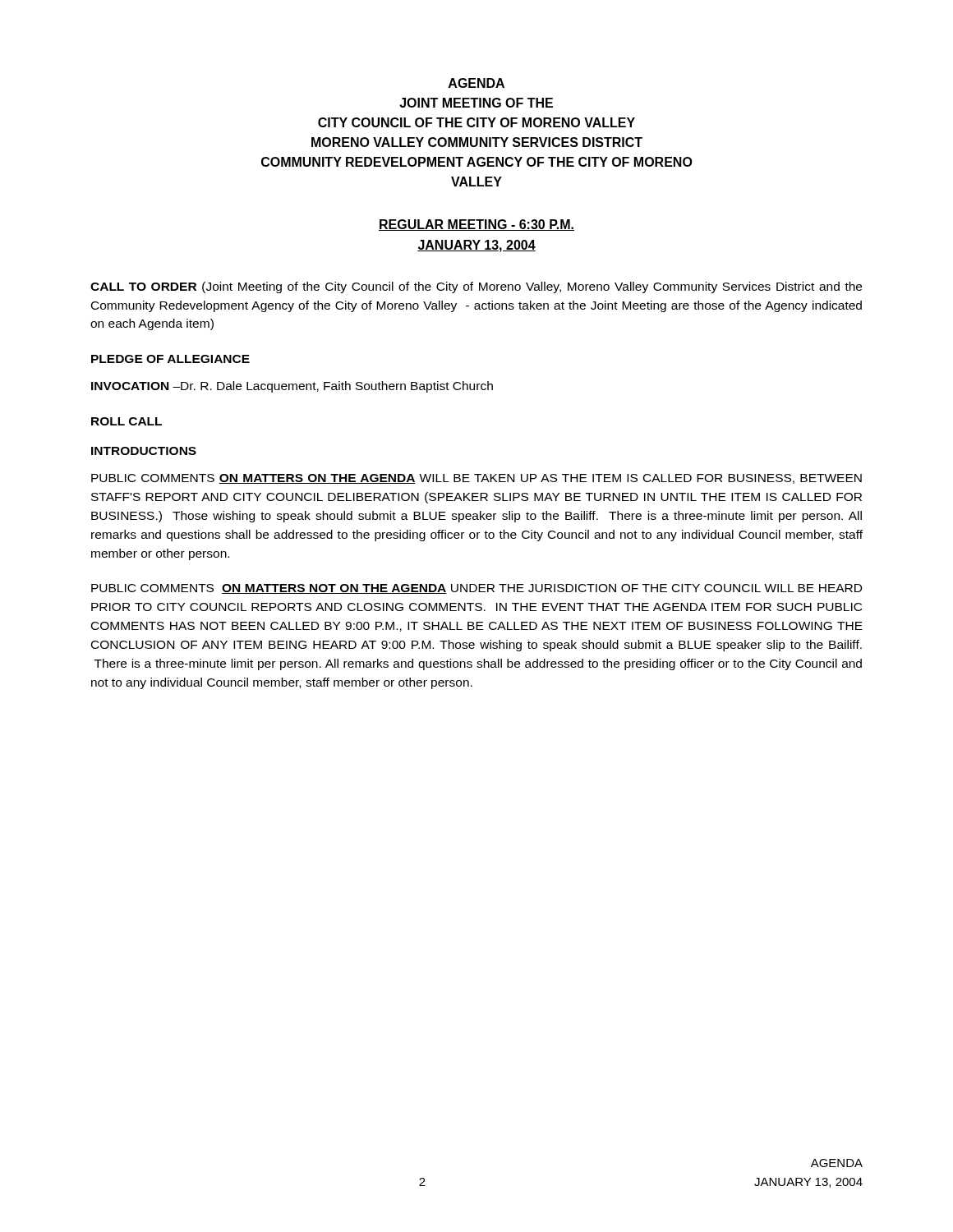Click the title
This screenshot has height=1232, width=953.
pos(476,133)
